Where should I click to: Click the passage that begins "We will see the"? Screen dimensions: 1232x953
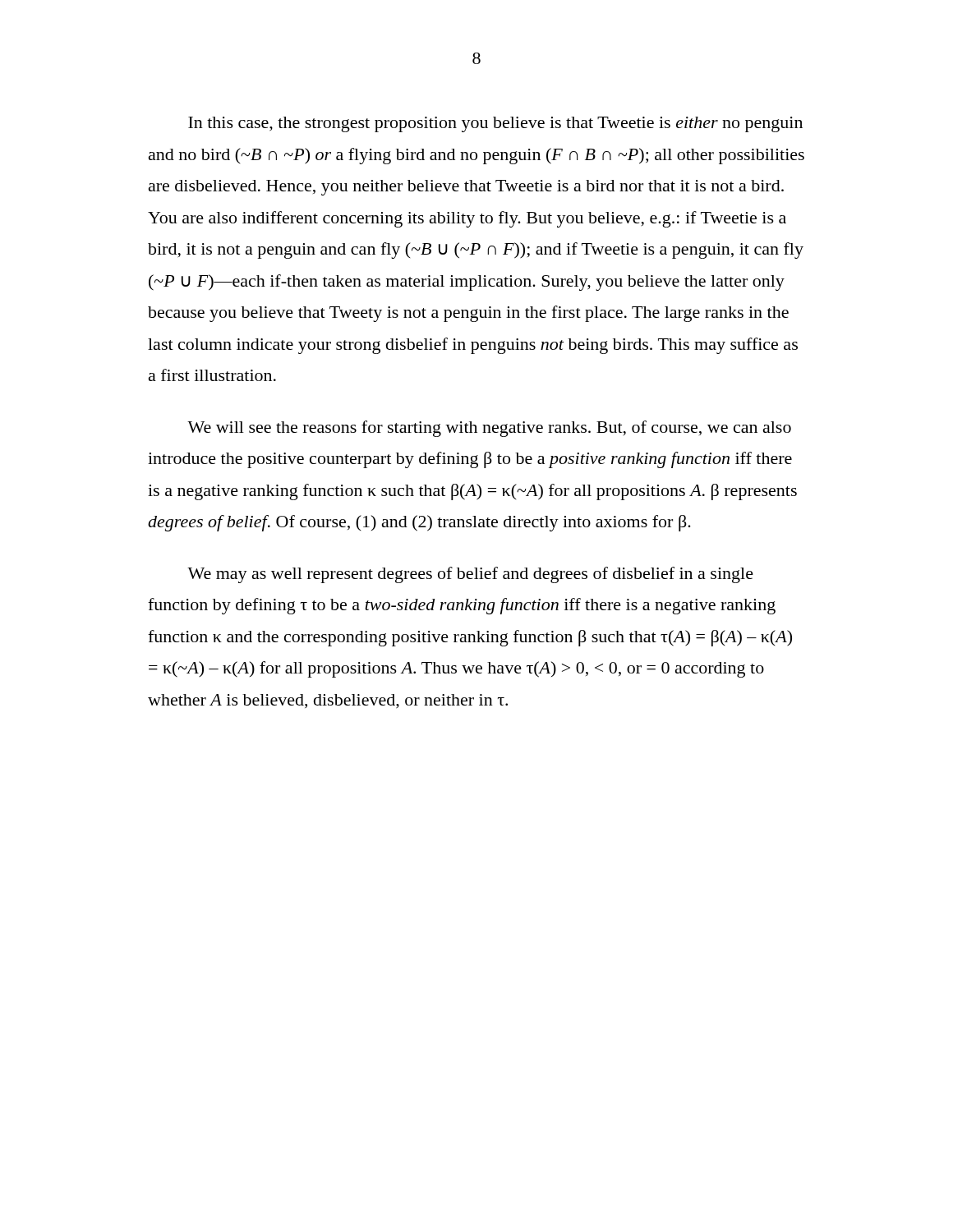coord(476,475)
